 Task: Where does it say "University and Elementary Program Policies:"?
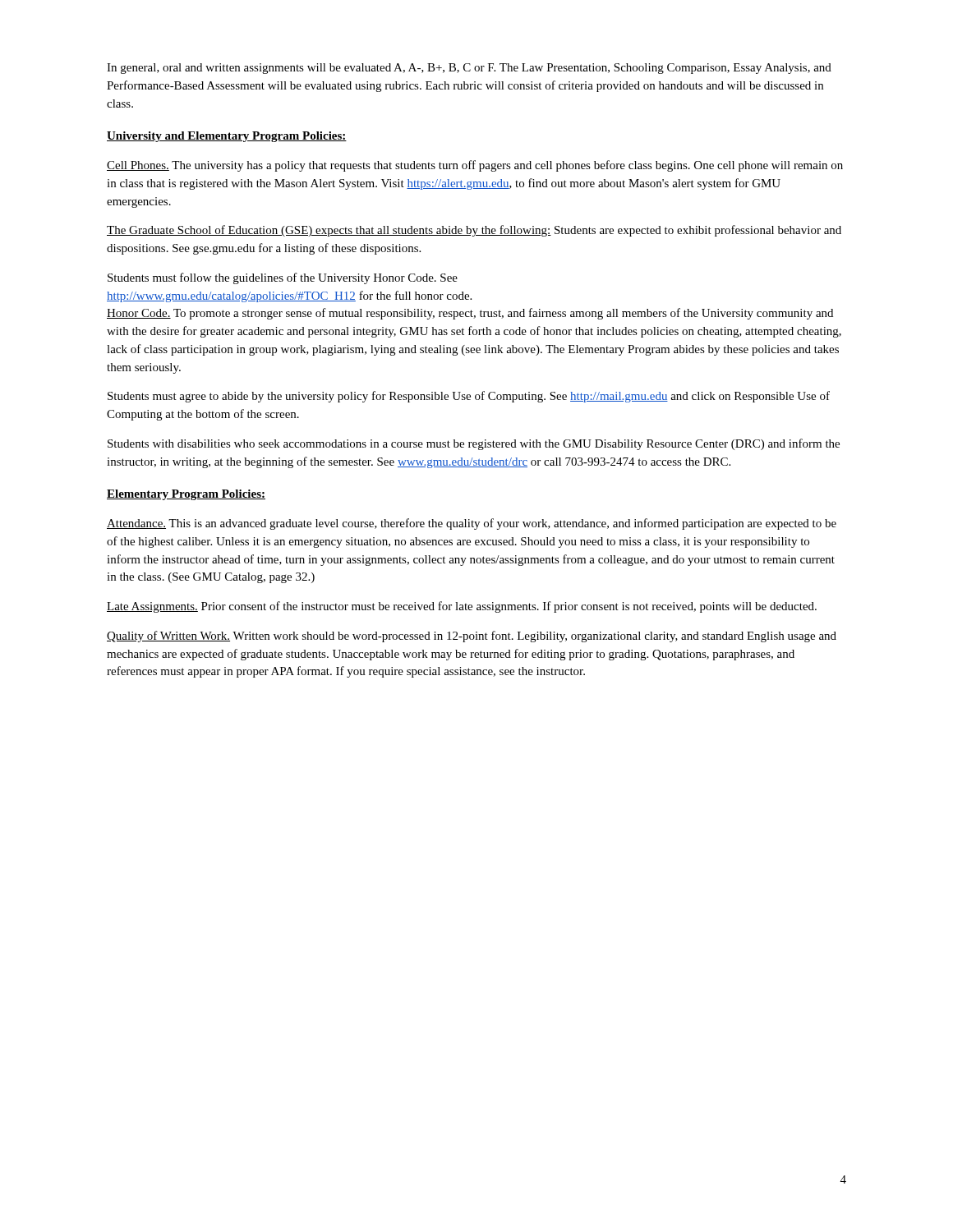pyautogui.click(x=226, y=136)
